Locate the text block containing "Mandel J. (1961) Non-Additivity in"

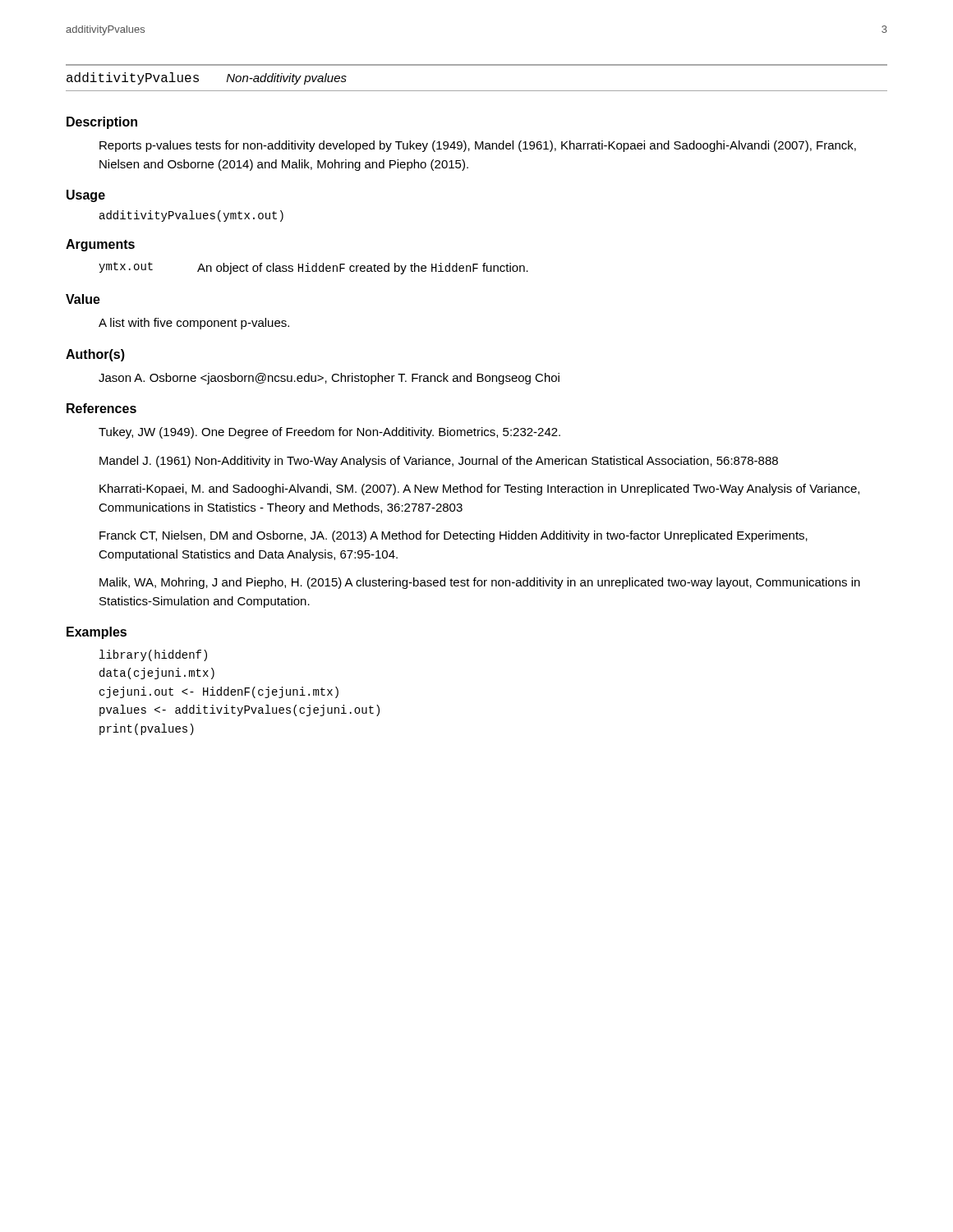(439, 460)
